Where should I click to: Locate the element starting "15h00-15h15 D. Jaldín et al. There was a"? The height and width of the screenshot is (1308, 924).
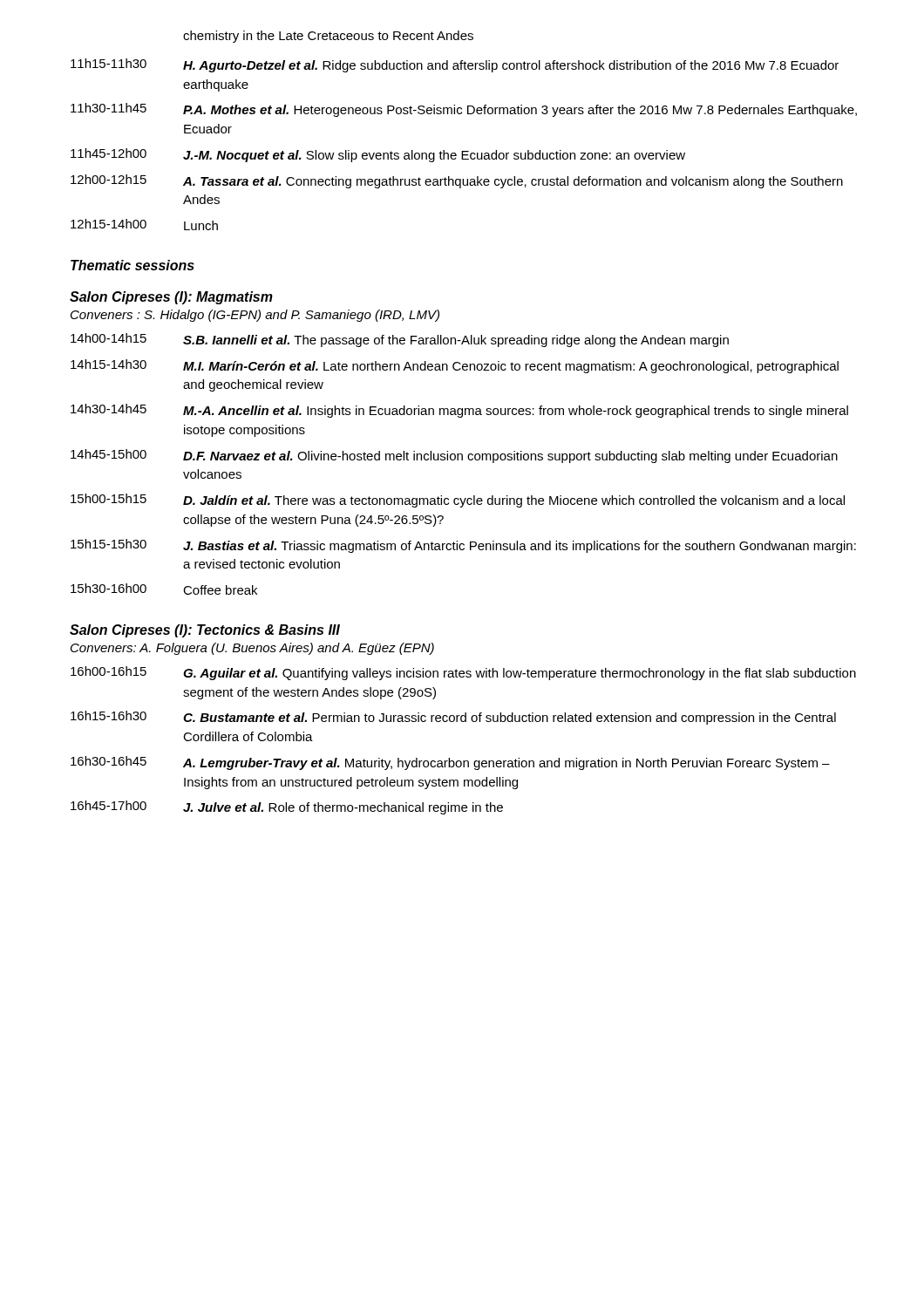pos(466,510)
